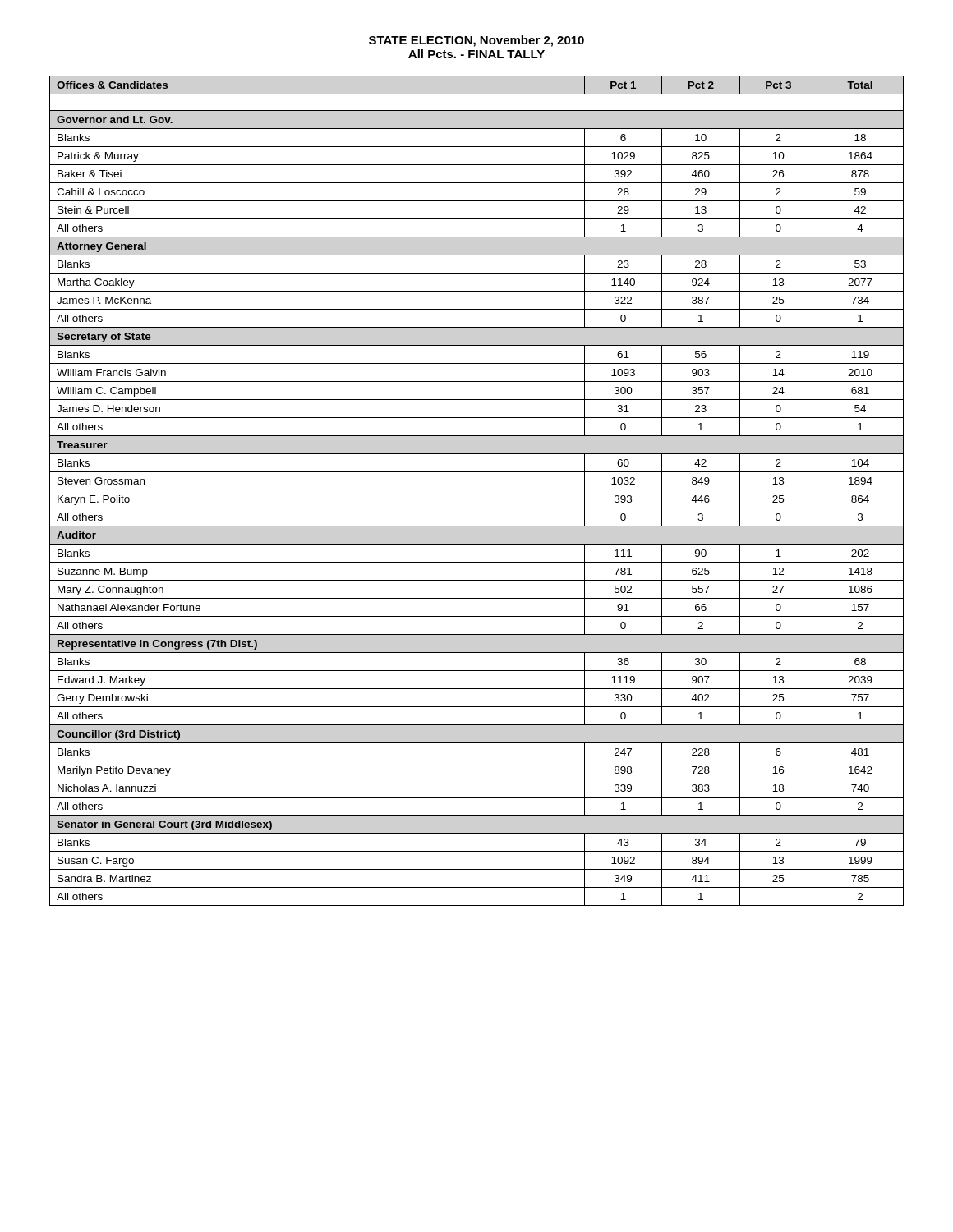Screen dimensions: 1232x953
Task: Click on the table containing "Steven Grossman"
Action: (476, 491)
